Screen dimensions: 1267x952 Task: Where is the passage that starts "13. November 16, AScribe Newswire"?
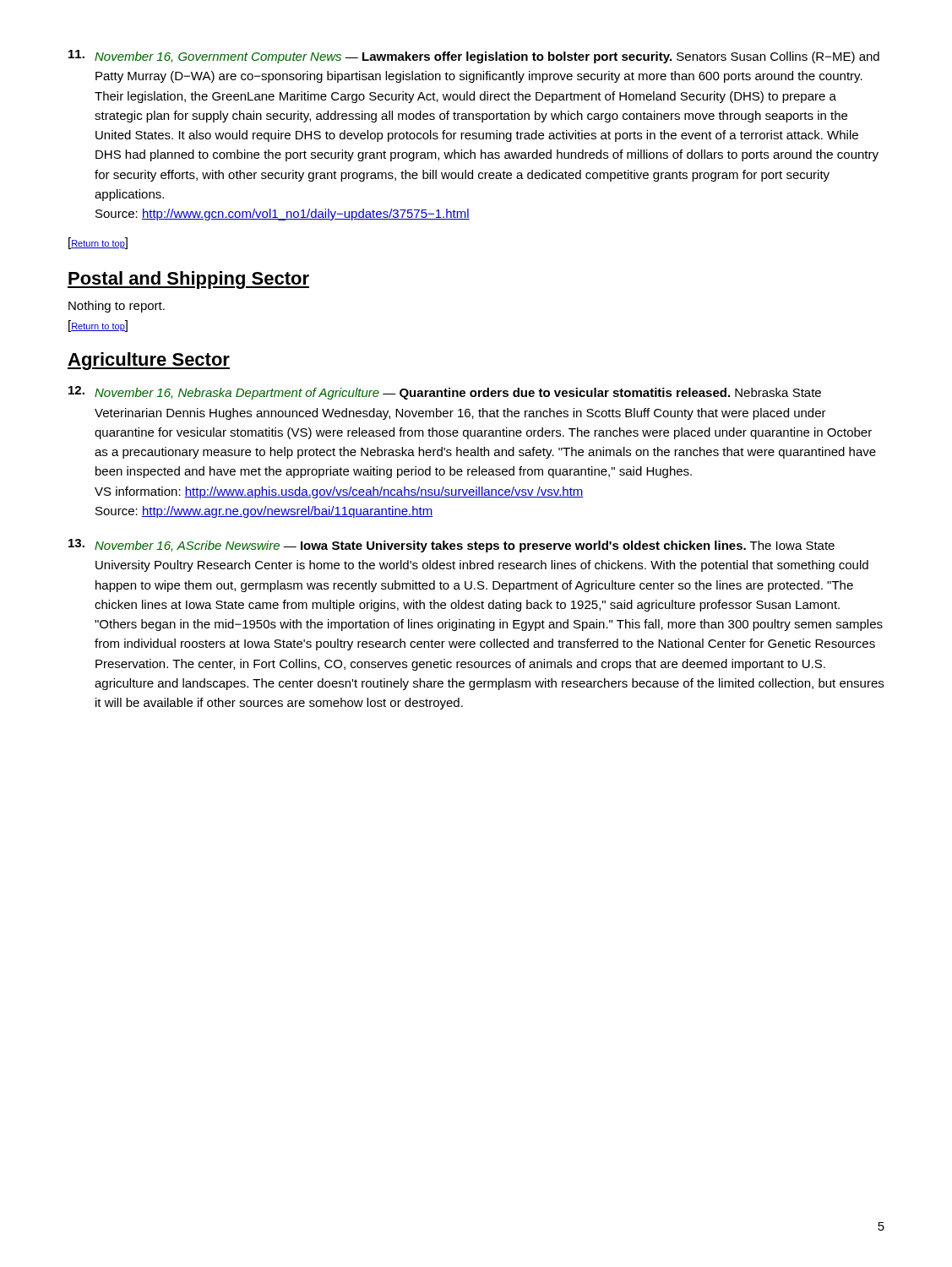click(x=476, y=624)
